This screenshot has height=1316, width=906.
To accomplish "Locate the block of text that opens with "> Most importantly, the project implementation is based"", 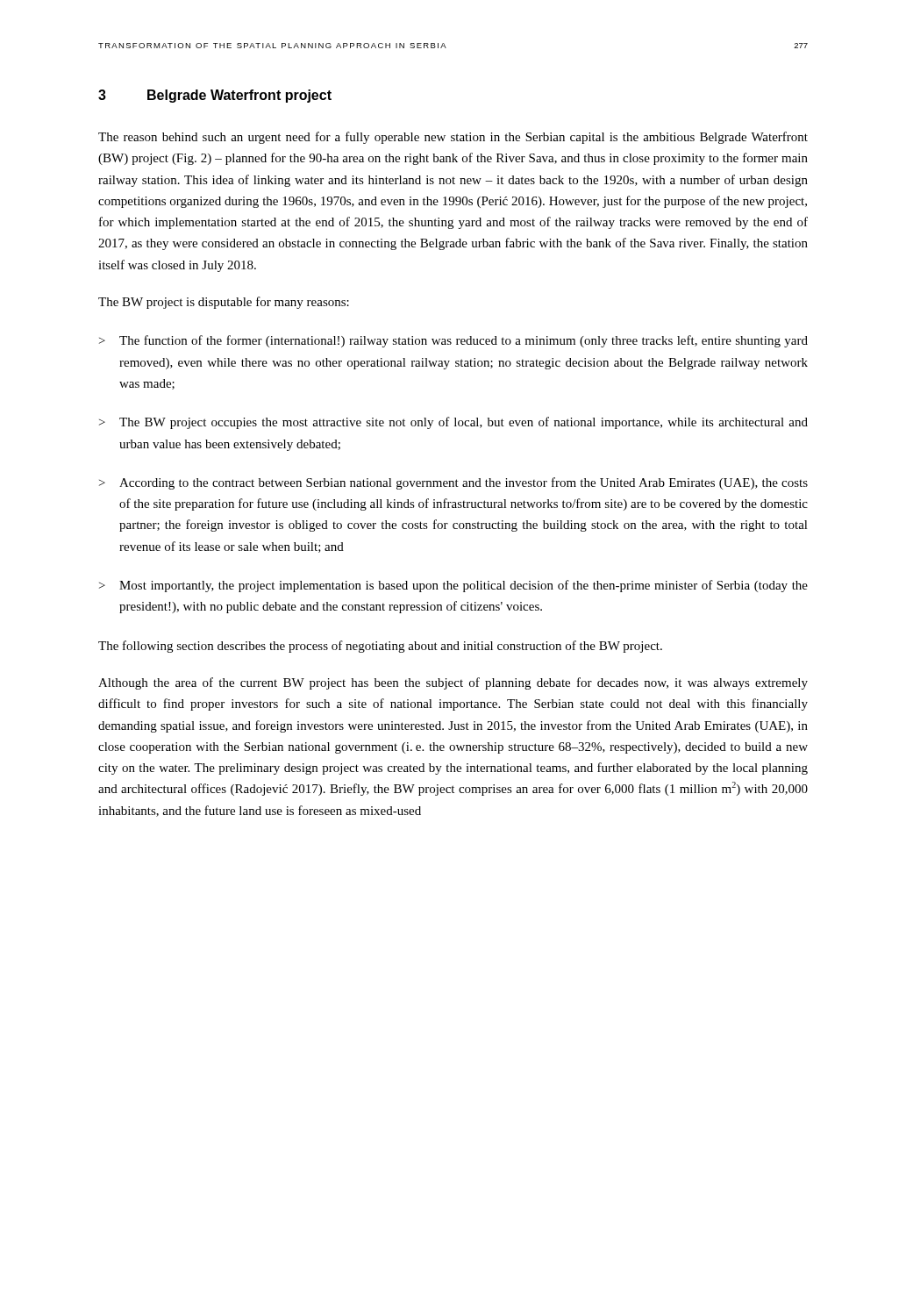I will tap(453, 596).
